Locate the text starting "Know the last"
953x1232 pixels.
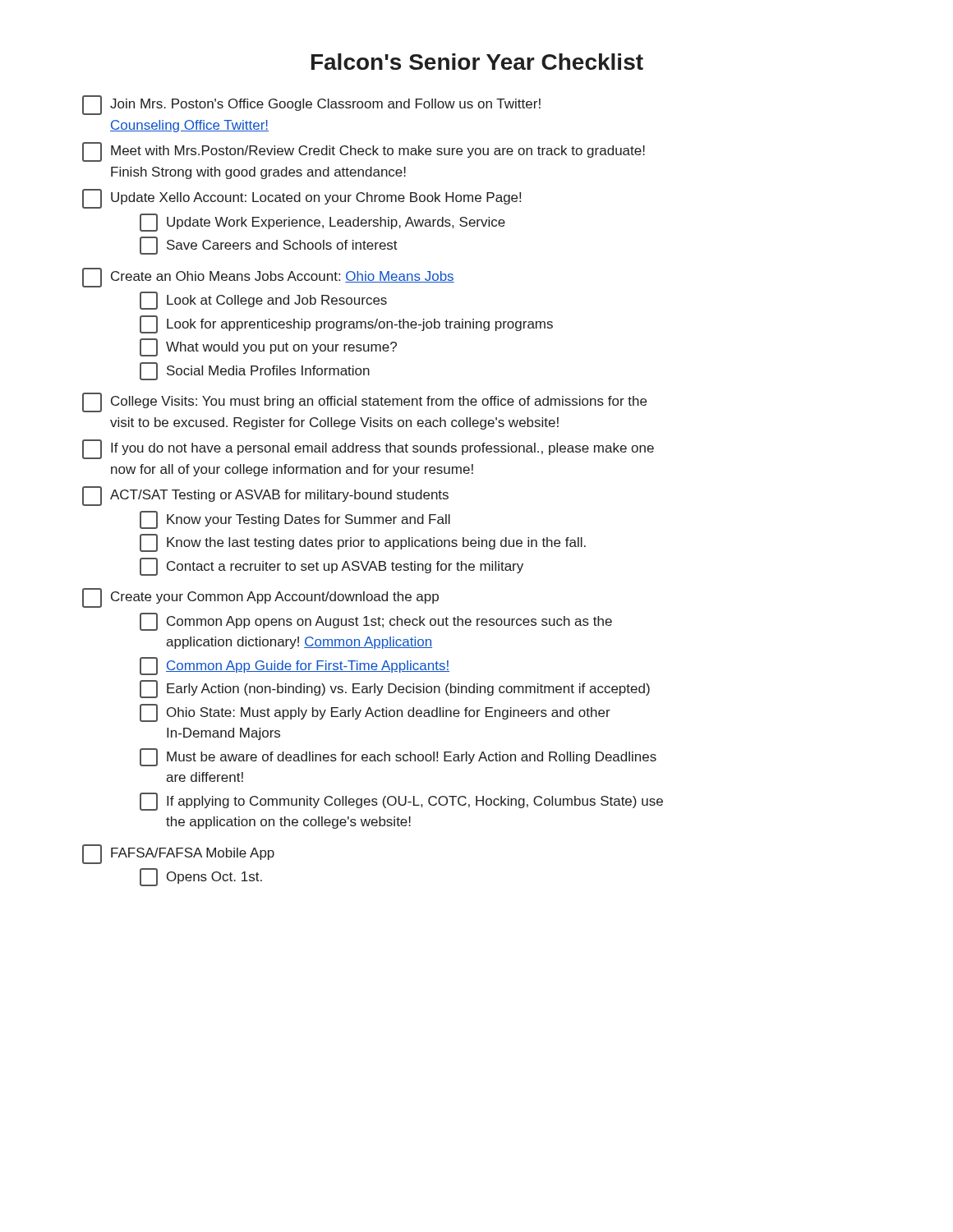pos(505,543)
